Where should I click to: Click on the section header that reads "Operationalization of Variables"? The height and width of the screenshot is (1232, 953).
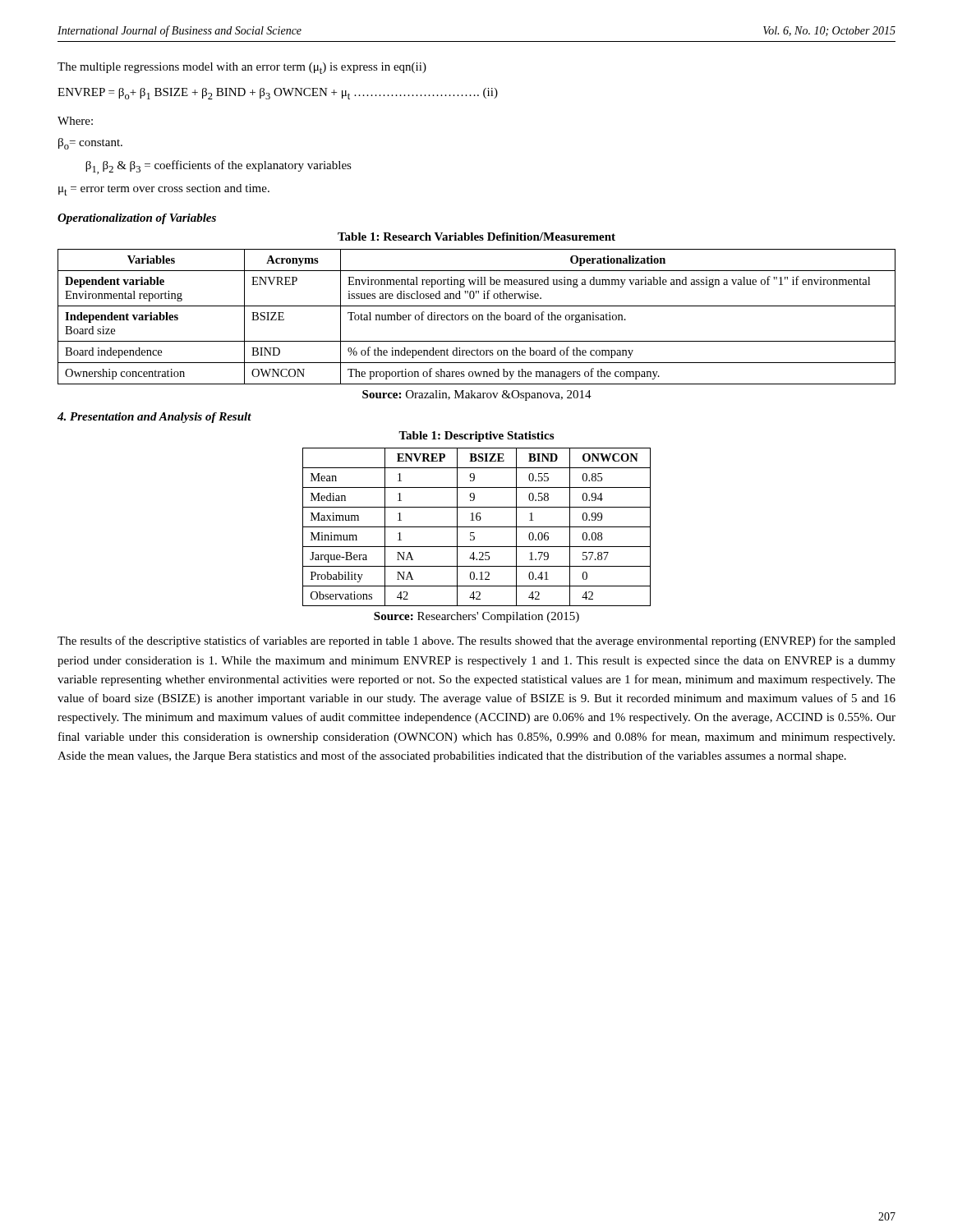[137, 218]
